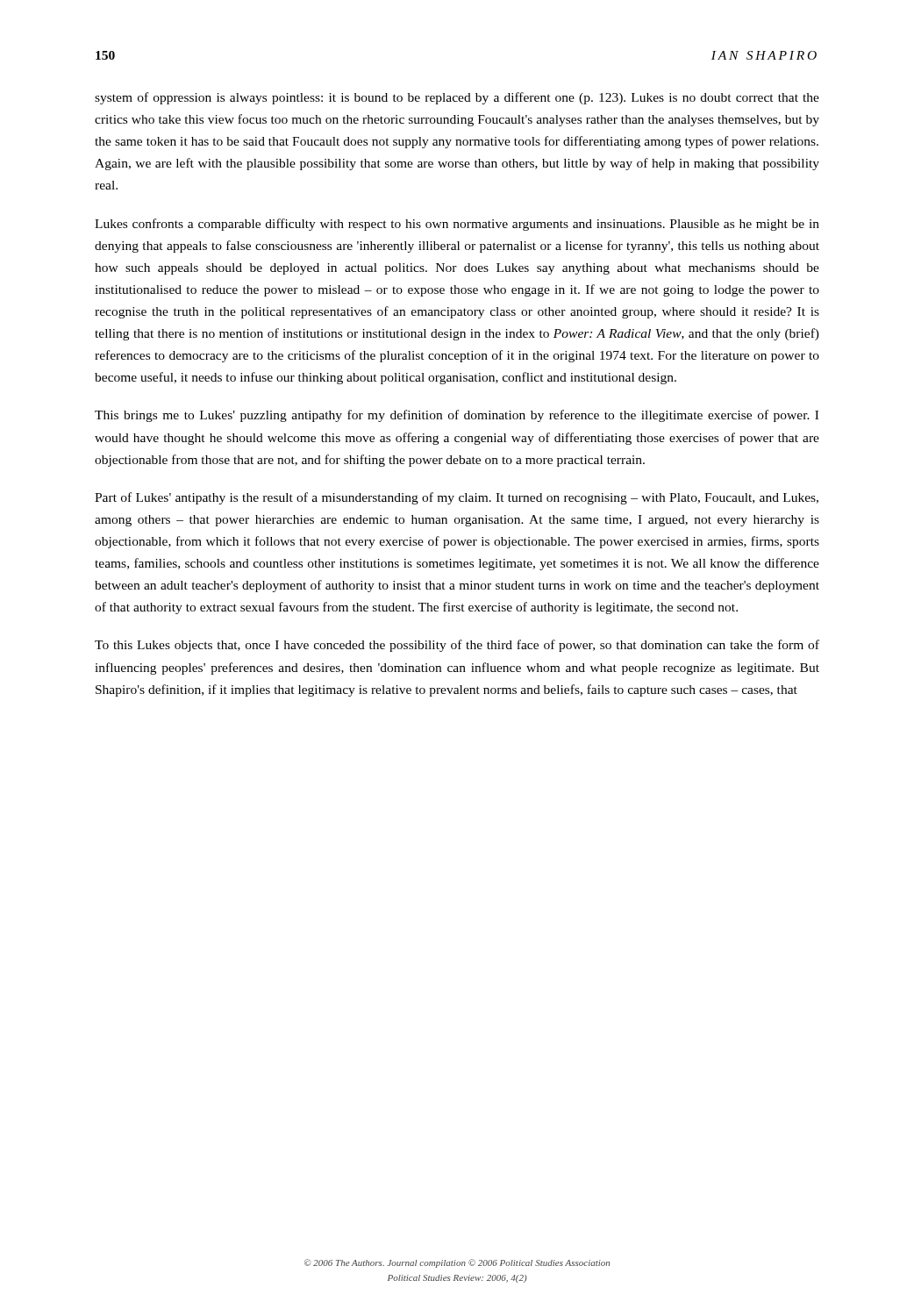Click on the text block containing "Lukes confronts a"
The height and width of the screenshot is (1316, 914).
pyautogui.click(x=457, y=300)
